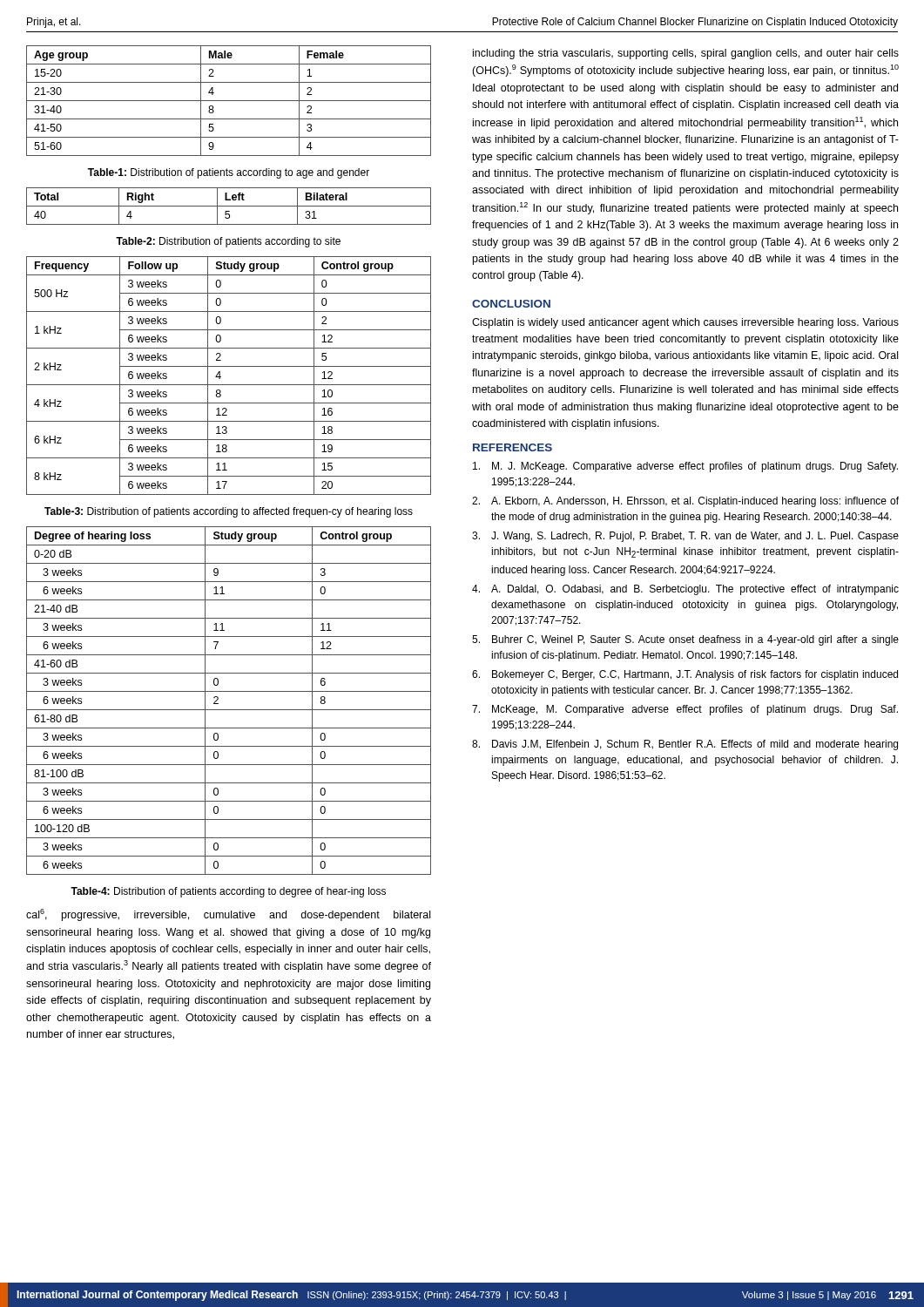Point to the block beginning "8.Davis J.M, Elfenbein J, Schum R, Bentler R.A."
The width and height of the screenshot is (924, 1307).
pos(685,760)
